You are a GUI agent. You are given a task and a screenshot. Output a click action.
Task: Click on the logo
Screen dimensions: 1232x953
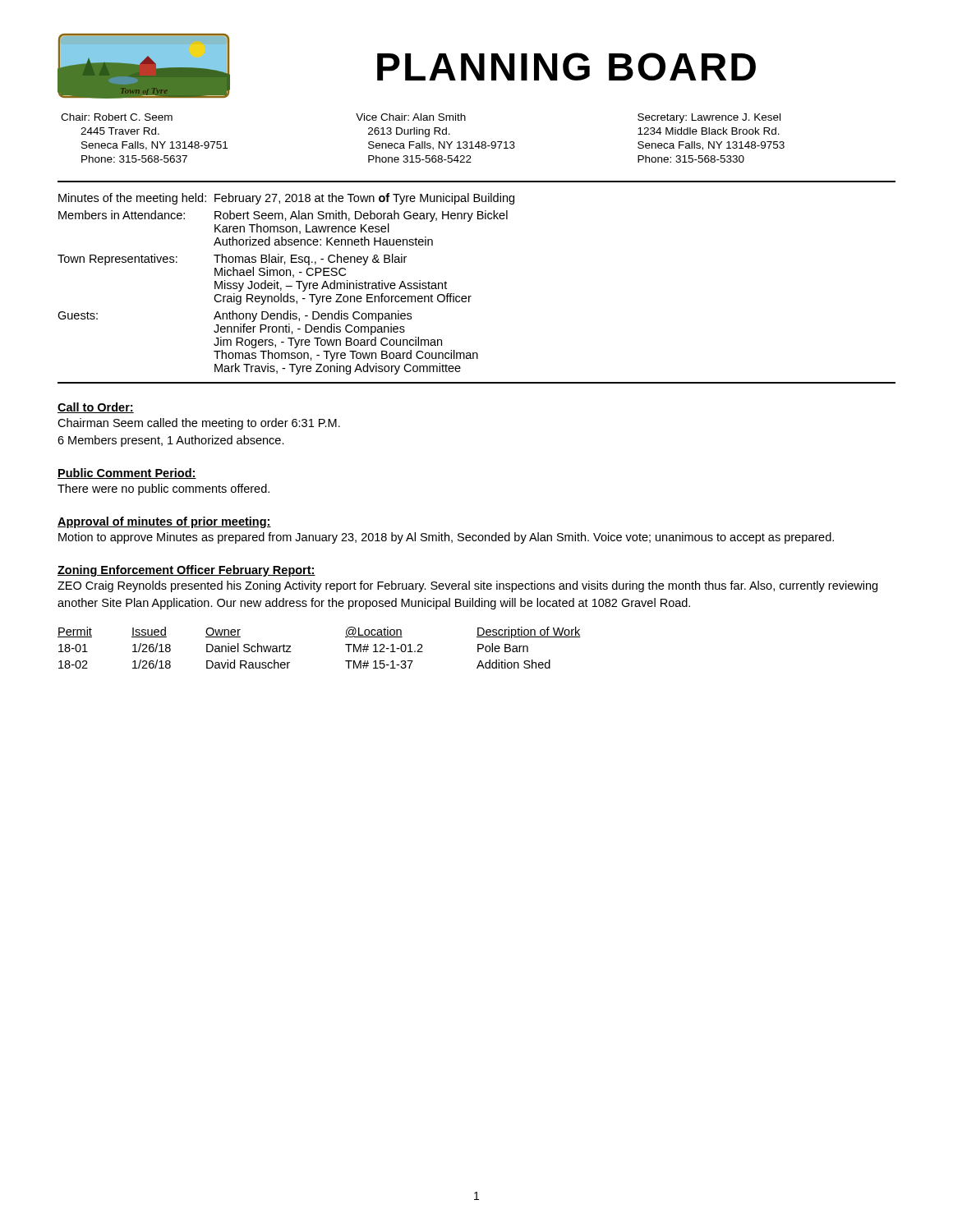(x=148, y=67)
